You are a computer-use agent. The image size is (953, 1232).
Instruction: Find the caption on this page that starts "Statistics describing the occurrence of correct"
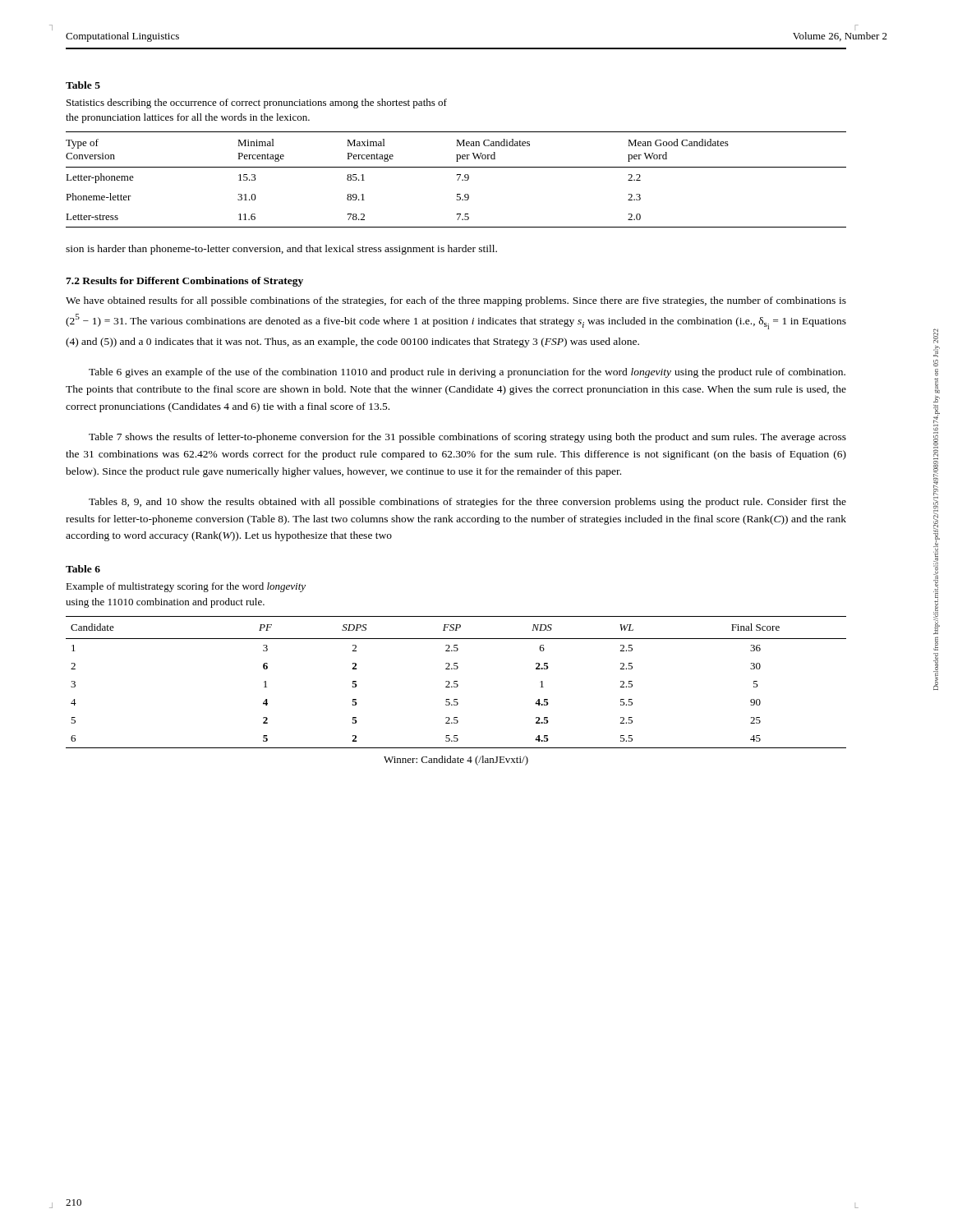tap(256, 110)
